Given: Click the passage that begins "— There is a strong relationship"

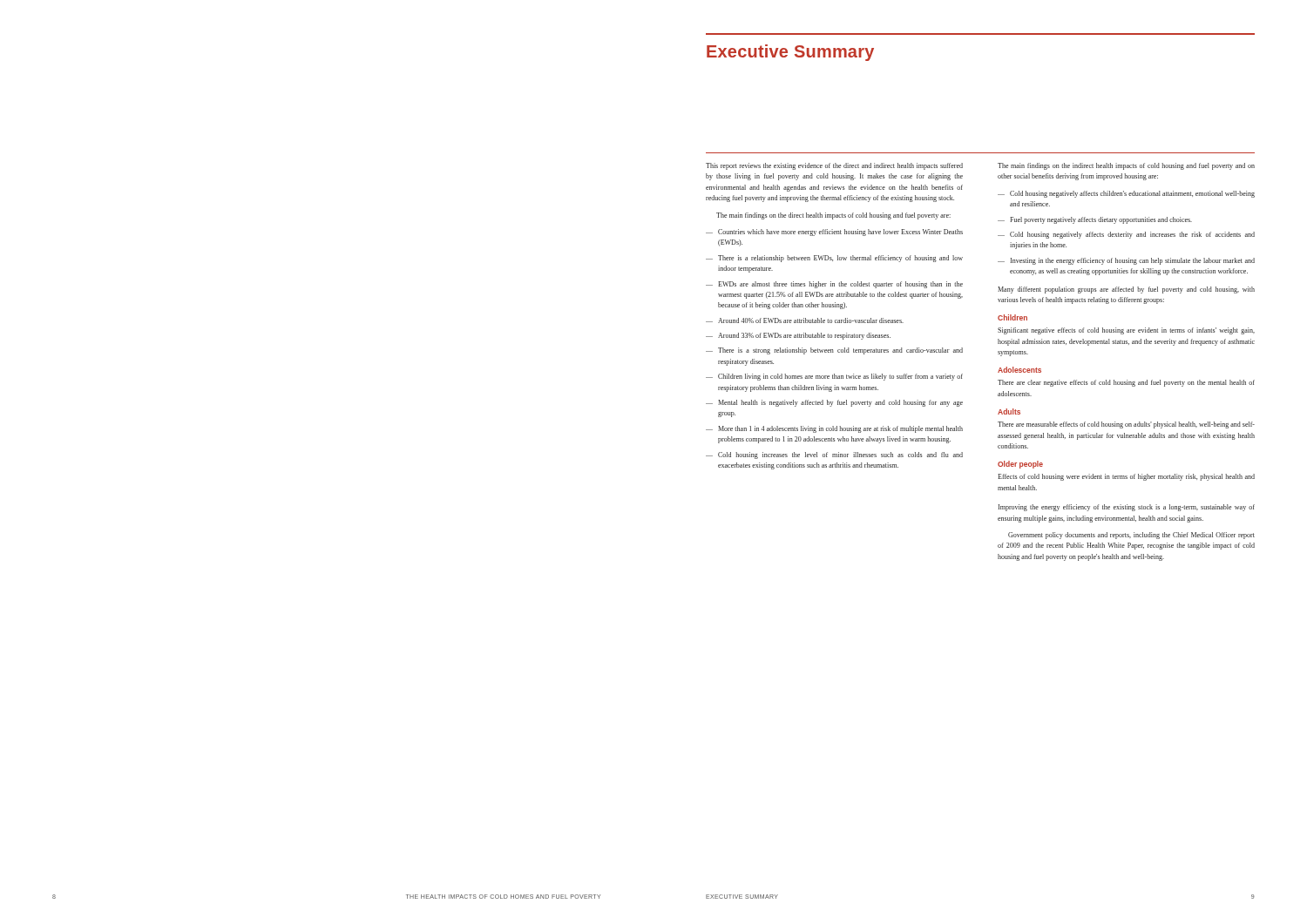Looking at the screenshot, I should pos(834,356).
